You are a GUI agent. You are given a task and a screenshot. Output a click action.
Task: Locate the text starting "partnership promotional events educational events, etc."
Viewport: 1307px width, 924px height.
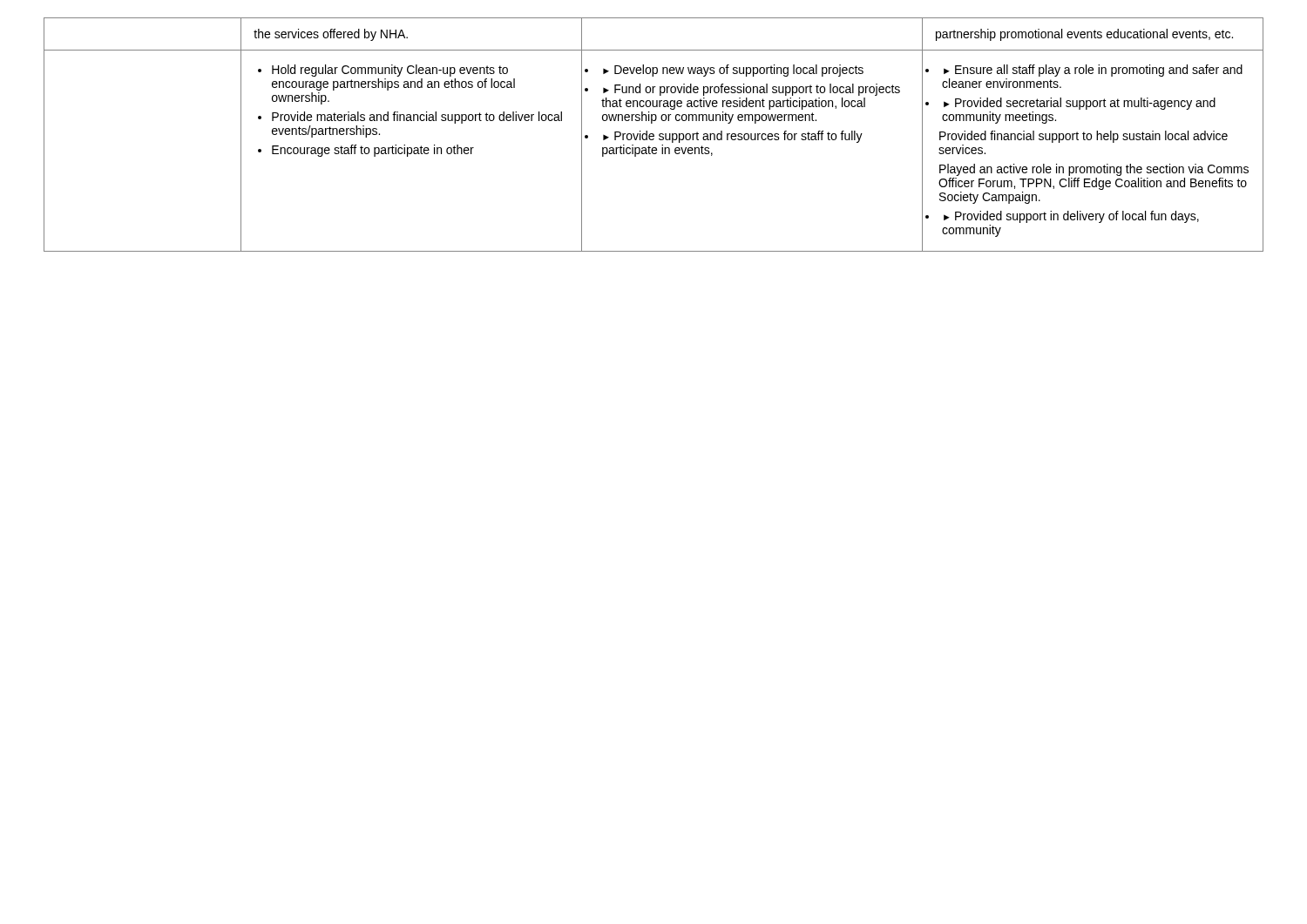point(1085,34)
